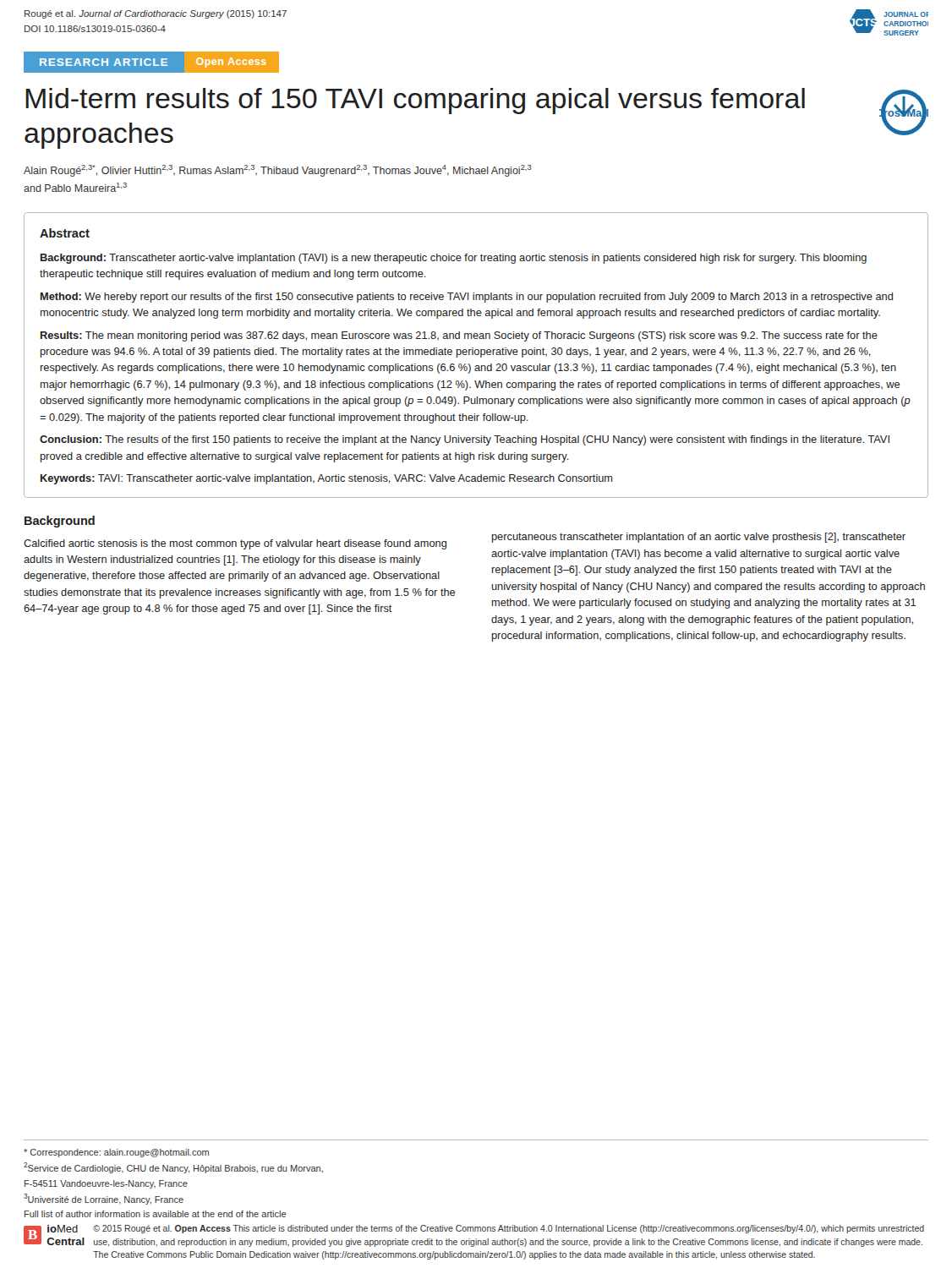Image resolution: width=952 pixels, height=1268 pixels.
Task: Click where it says "RESEARCH ARTICLE"
Action: tap(104, 62)
